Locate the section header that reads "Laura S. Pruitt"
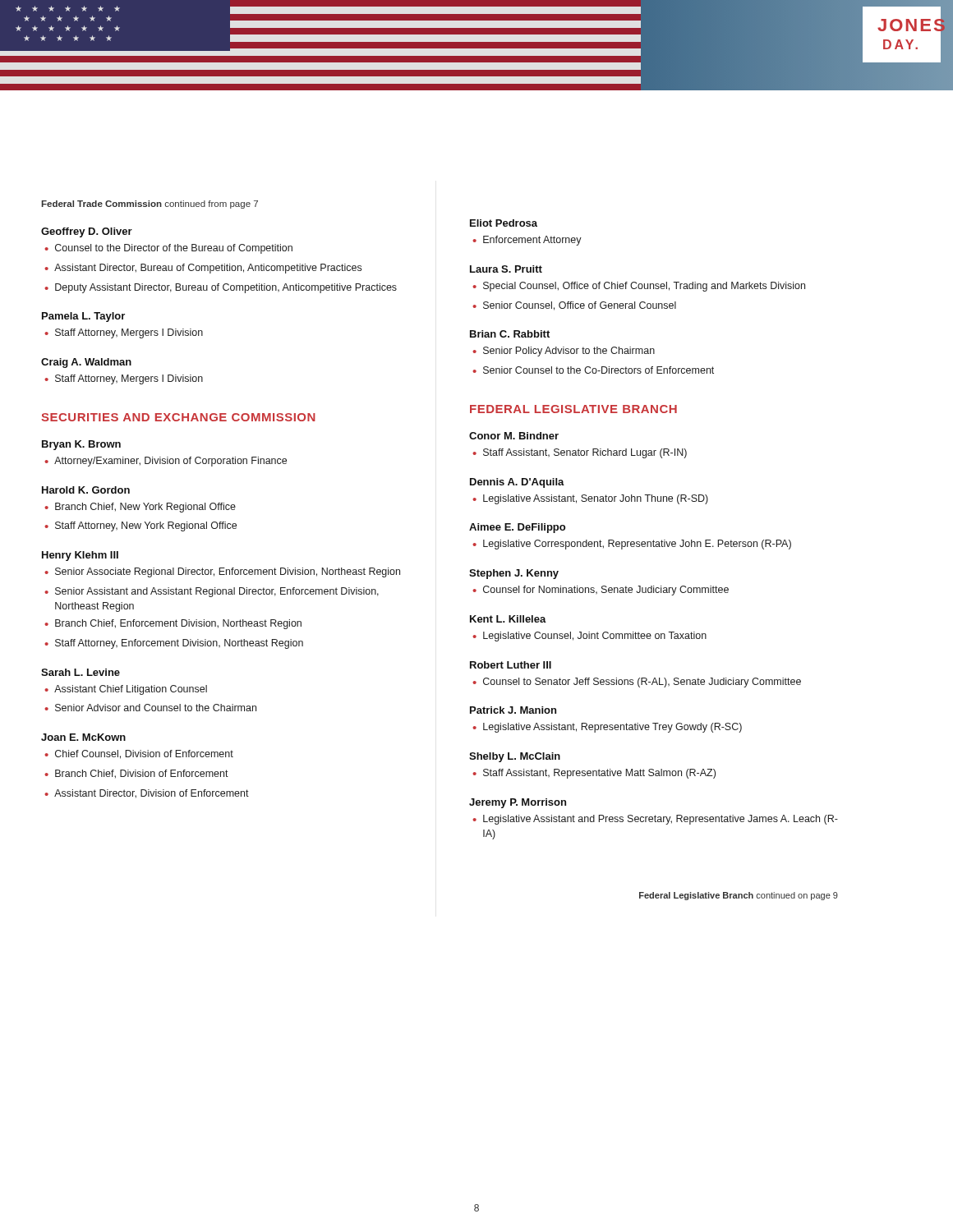The height and width of the screenshot is (1232, 953). pos(506,269)
